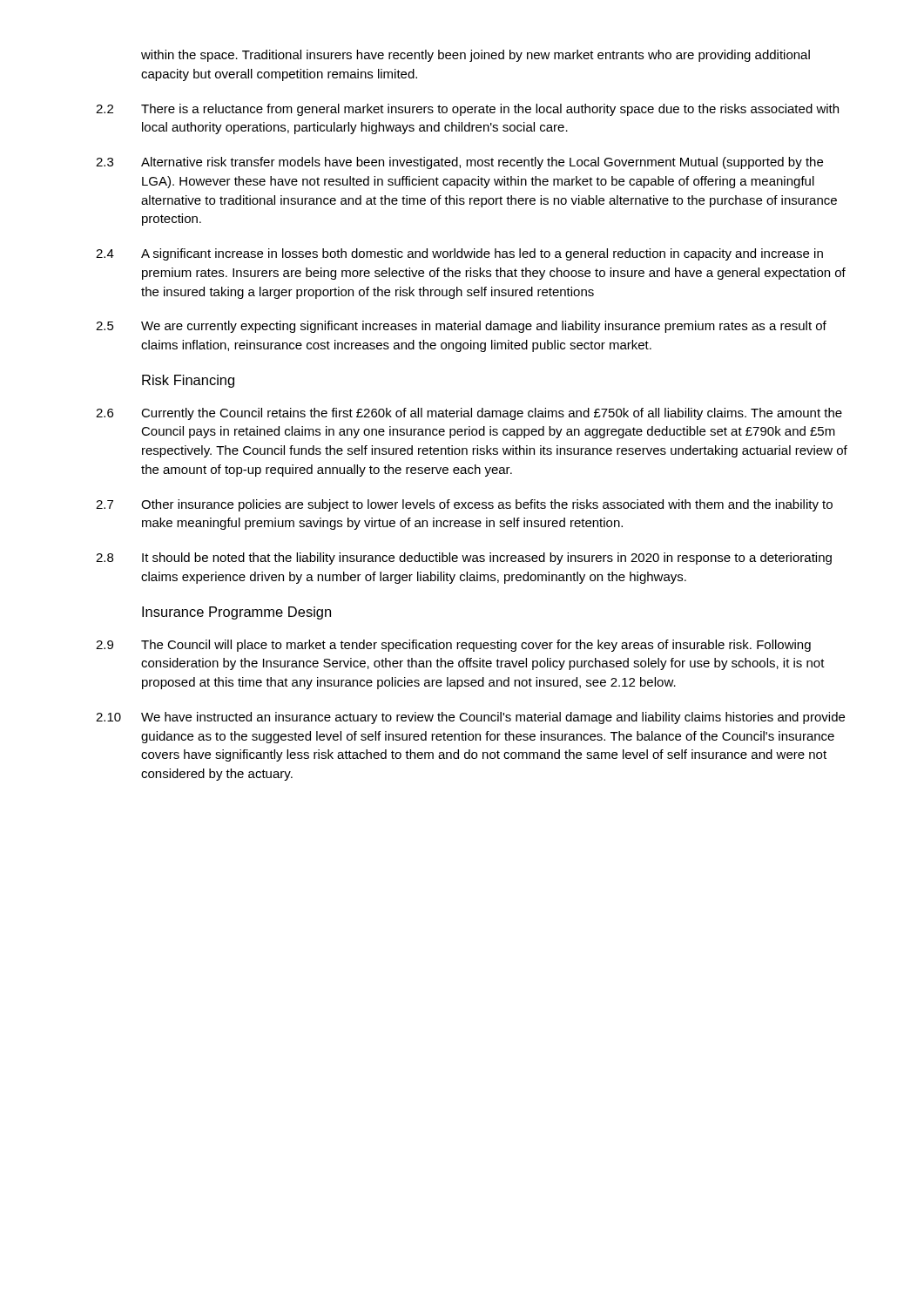Screen dimensions: 1307x924
Task: Click on the text block that says "within the space. Traditional"
Action: pyautogui.click(x=476, y=64)
